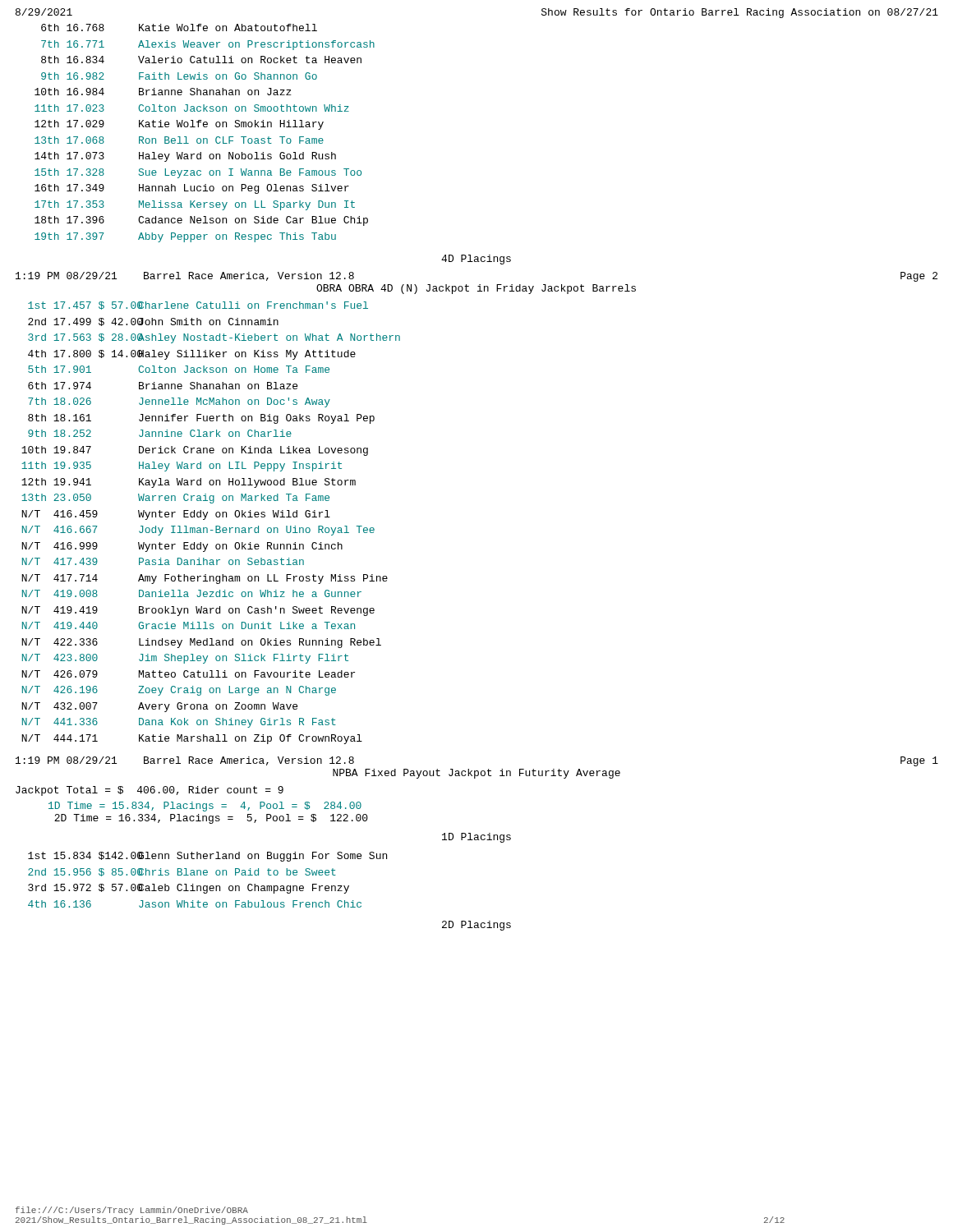Point to the block starting "6th 16.768 Katie Wolfe on Abatoutofhell"
The image size is (953, 1232).
(166, 29)
